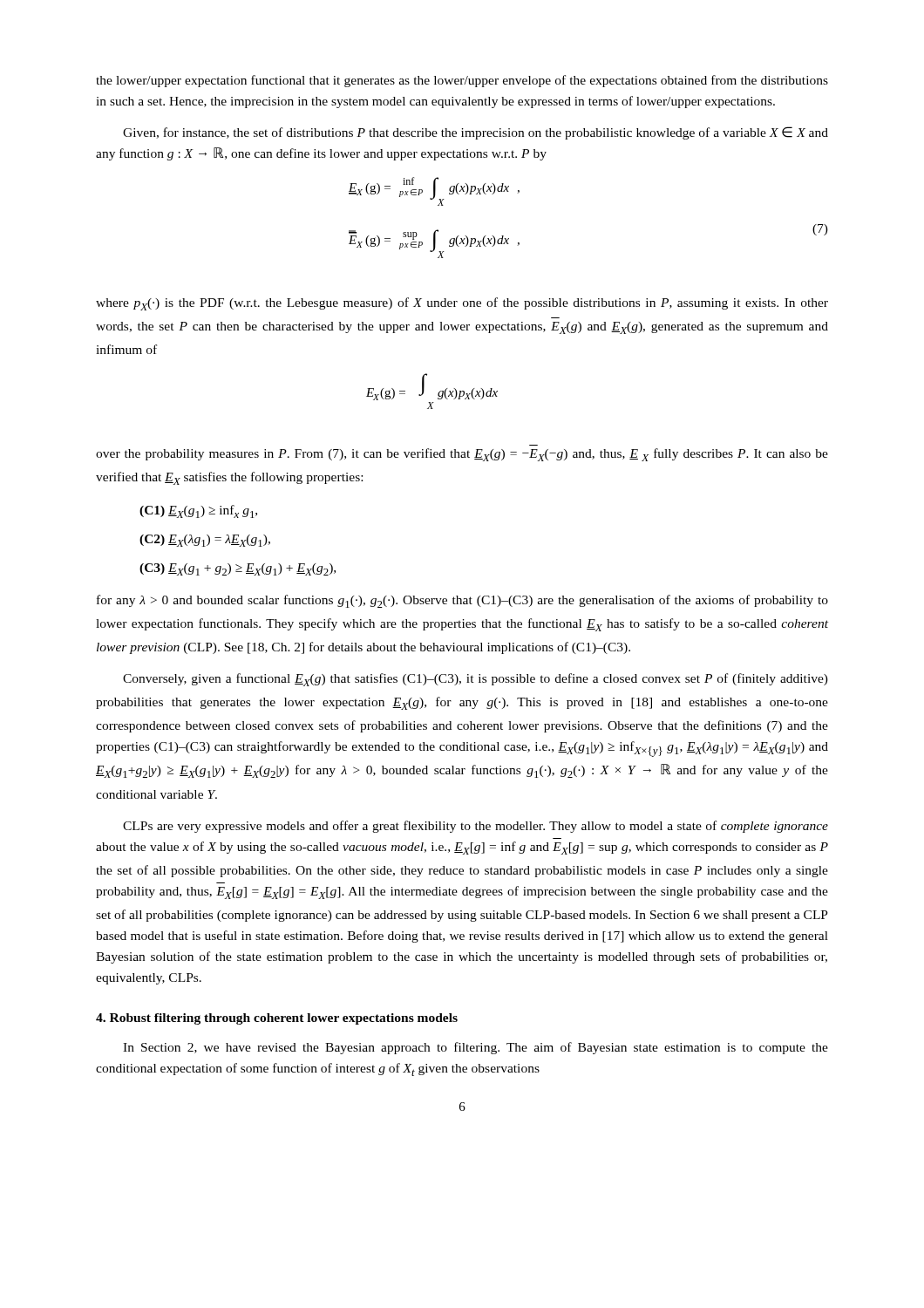Find "(C1) EX(g1) ≥ infx g1," on this page
Image resolution: width=924 pixels, height=1308 pixels.
pos(199,511)
